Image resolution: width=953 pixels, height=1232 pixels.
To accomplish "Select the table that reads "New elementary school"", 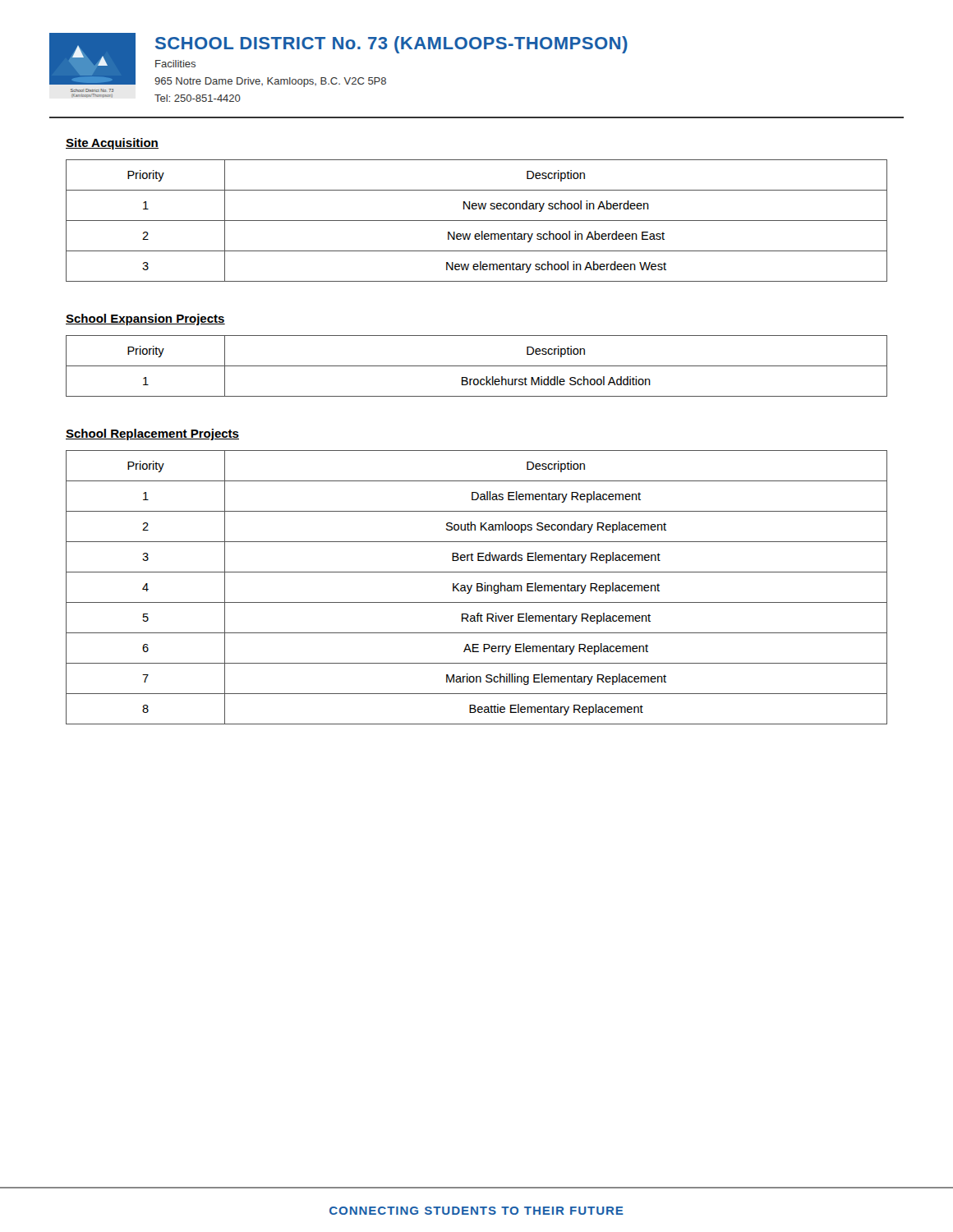I will pyautogui.click(x=476, y=221).
